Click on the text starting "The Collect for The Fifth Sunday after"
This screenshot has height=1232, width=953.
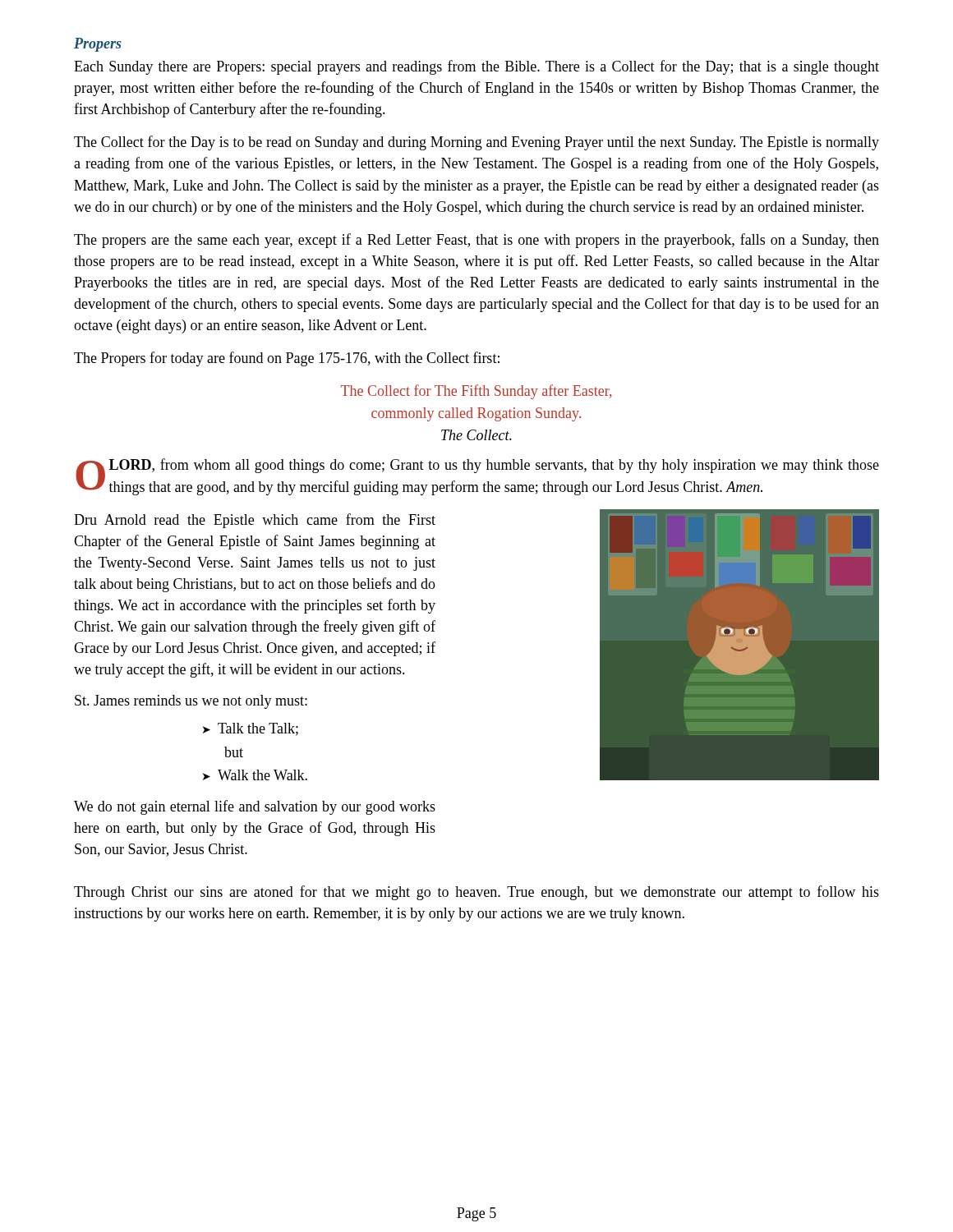tap(476, 413)
